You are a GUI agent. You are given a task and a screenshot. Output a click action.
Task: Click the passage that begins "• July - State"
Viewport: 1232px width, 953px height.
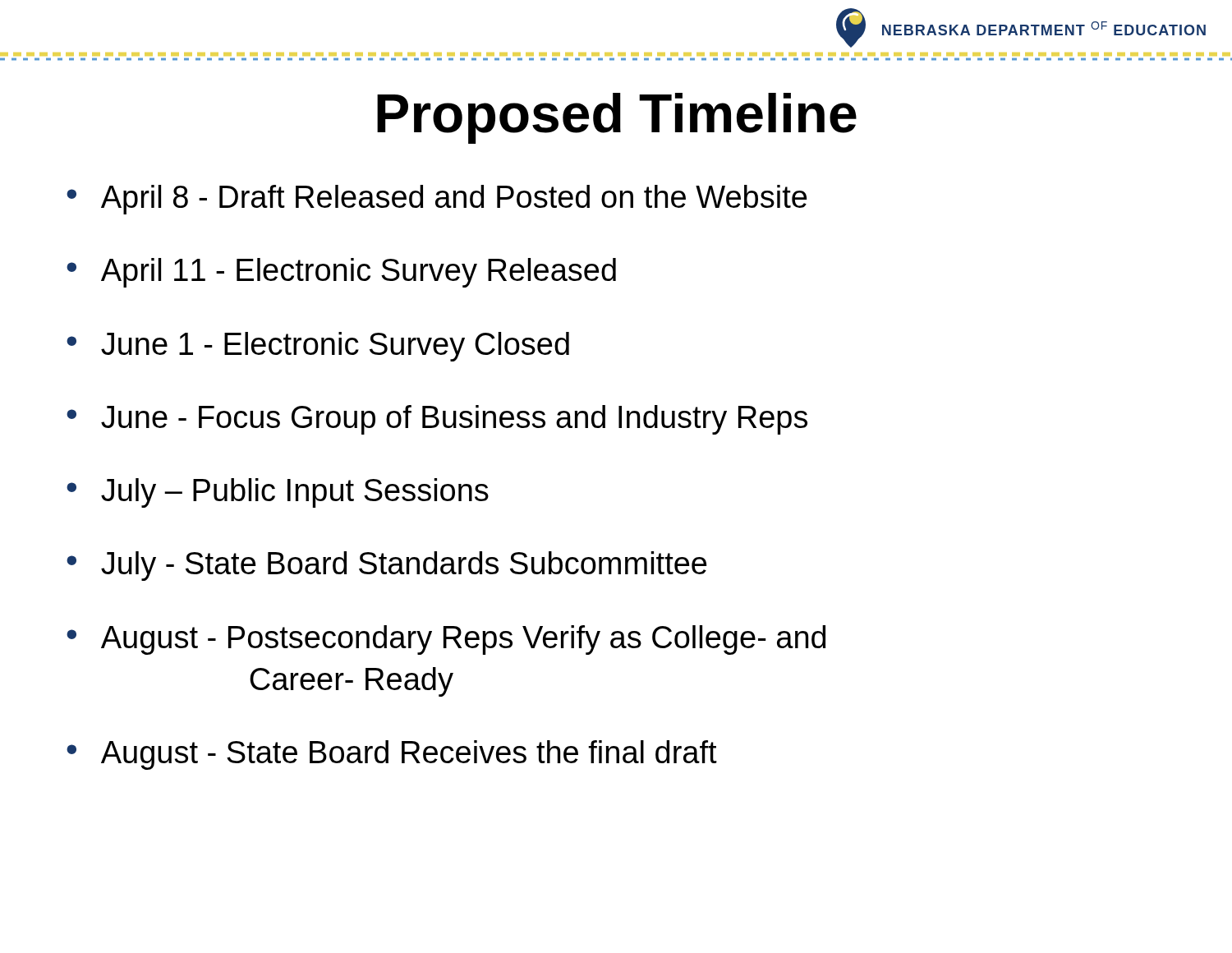(387, 565)
